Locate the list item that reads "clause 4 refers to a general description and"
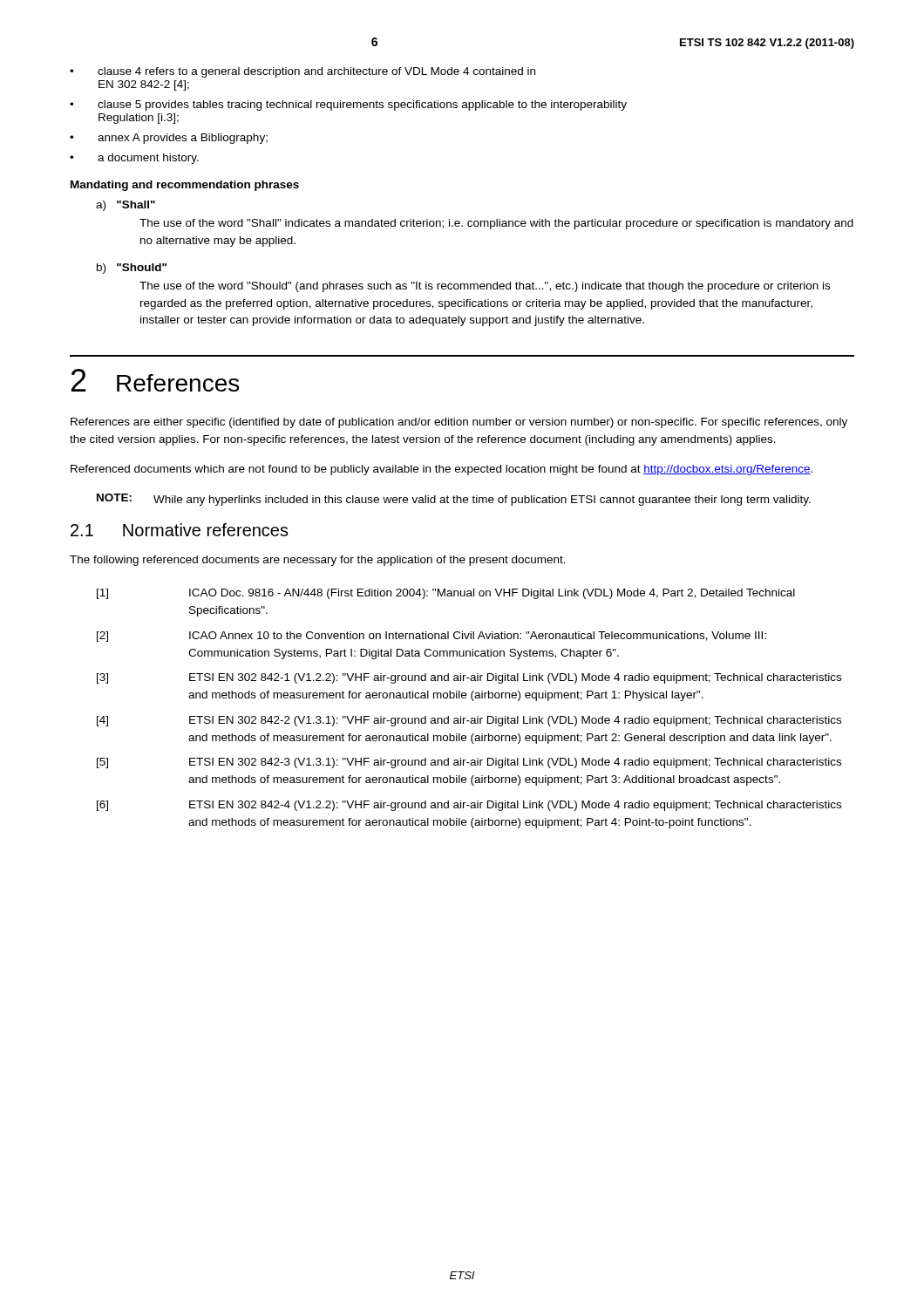 pyautogui.click(x=317, y=78)
